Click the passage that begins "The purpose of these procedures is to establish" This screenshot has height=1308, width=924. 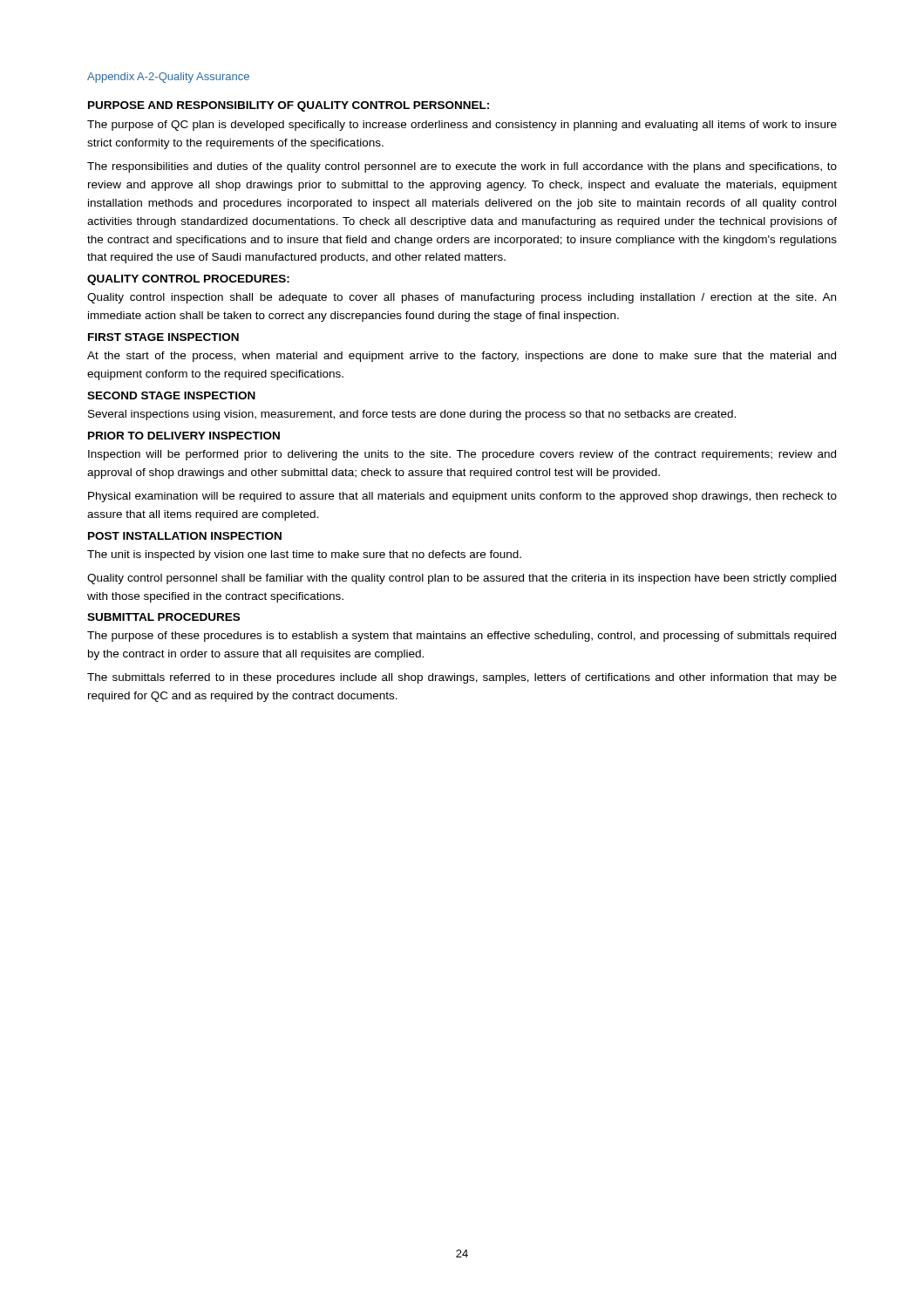click(462, 645)
